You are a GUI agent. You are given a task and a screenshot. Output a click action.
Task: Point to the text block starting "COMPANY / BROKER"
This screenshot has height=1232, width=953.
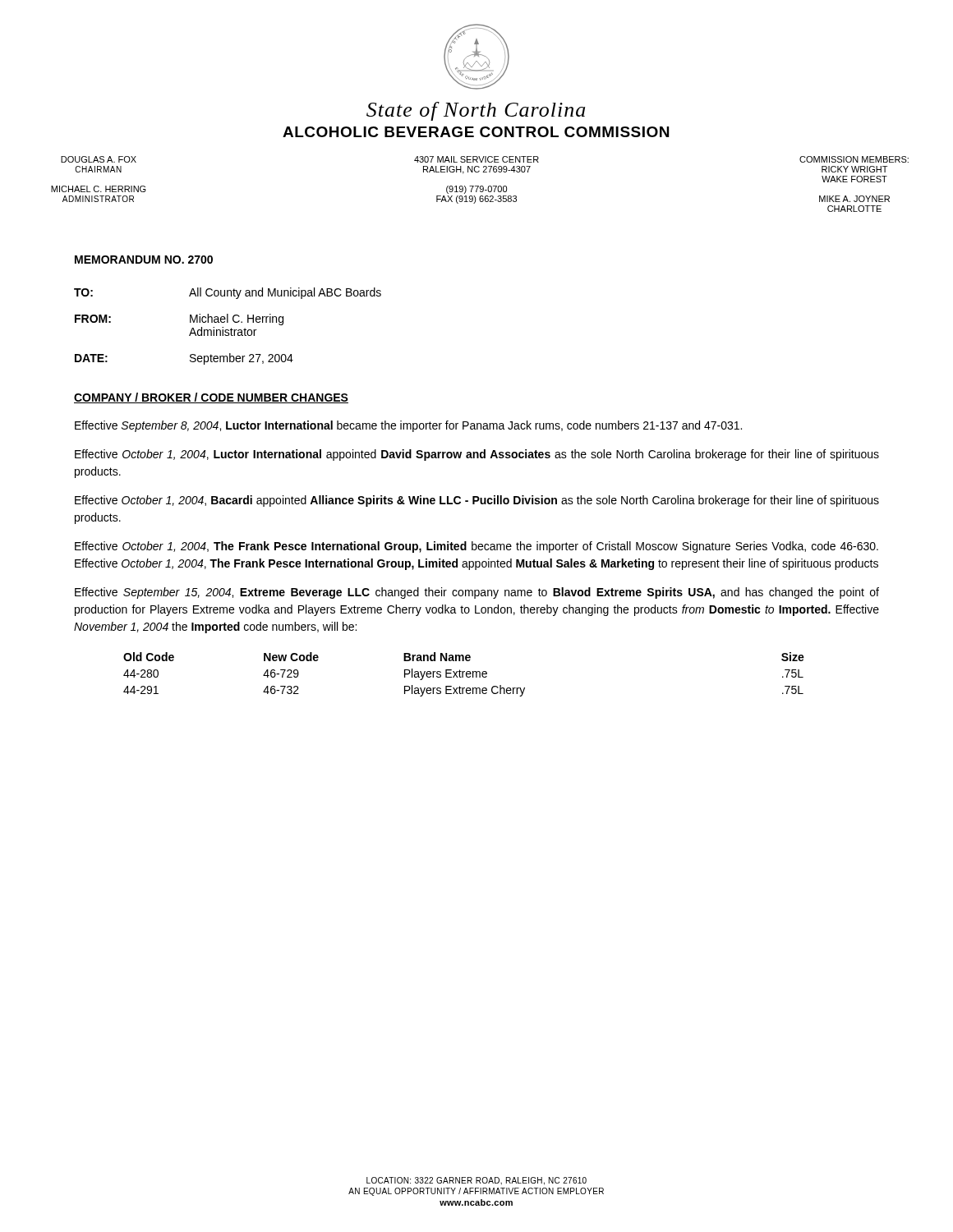[211, 398]
